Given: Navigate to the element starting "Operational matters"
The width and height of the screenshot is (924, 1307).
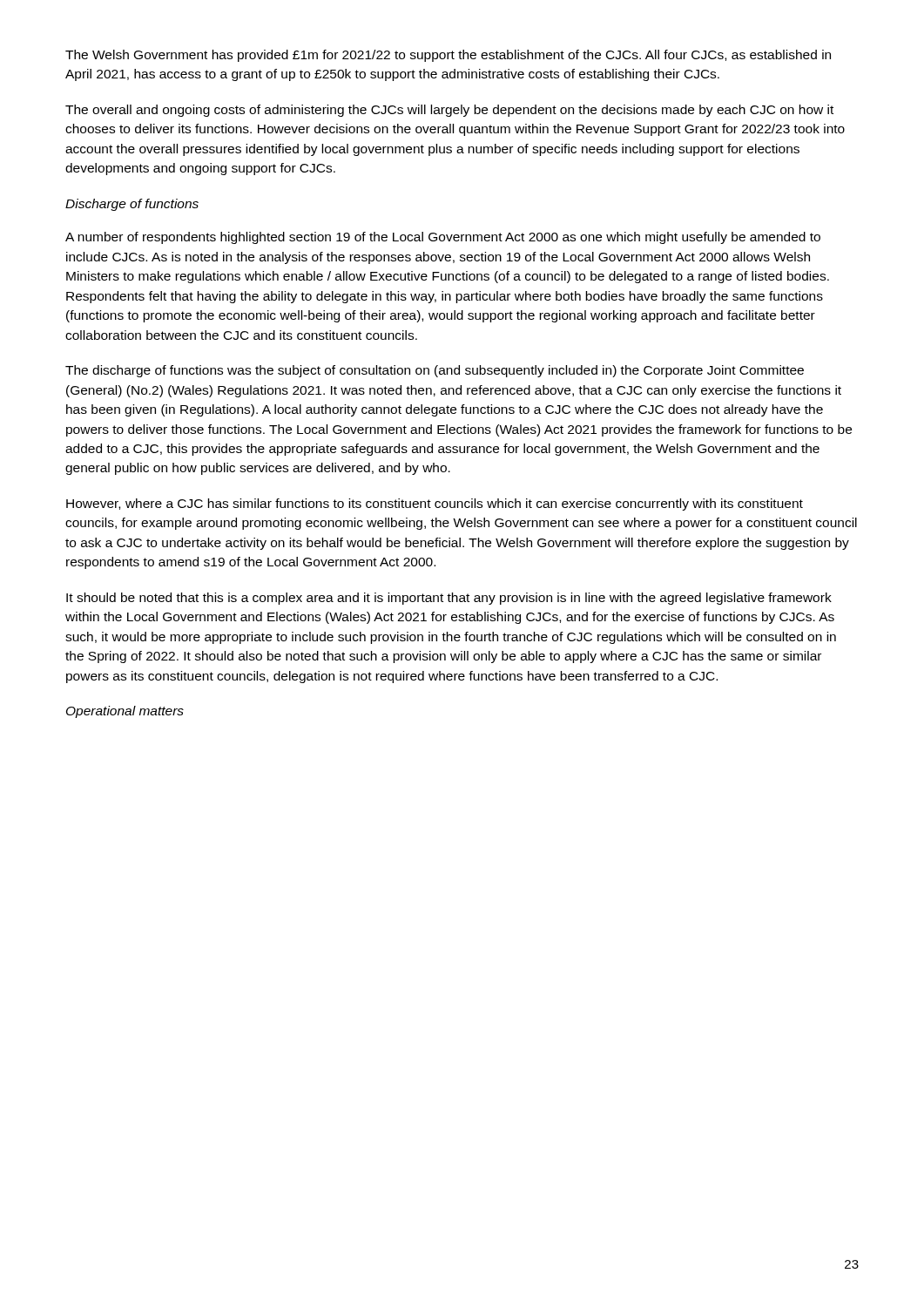Looking at the screenshot, I should [125, 711].
